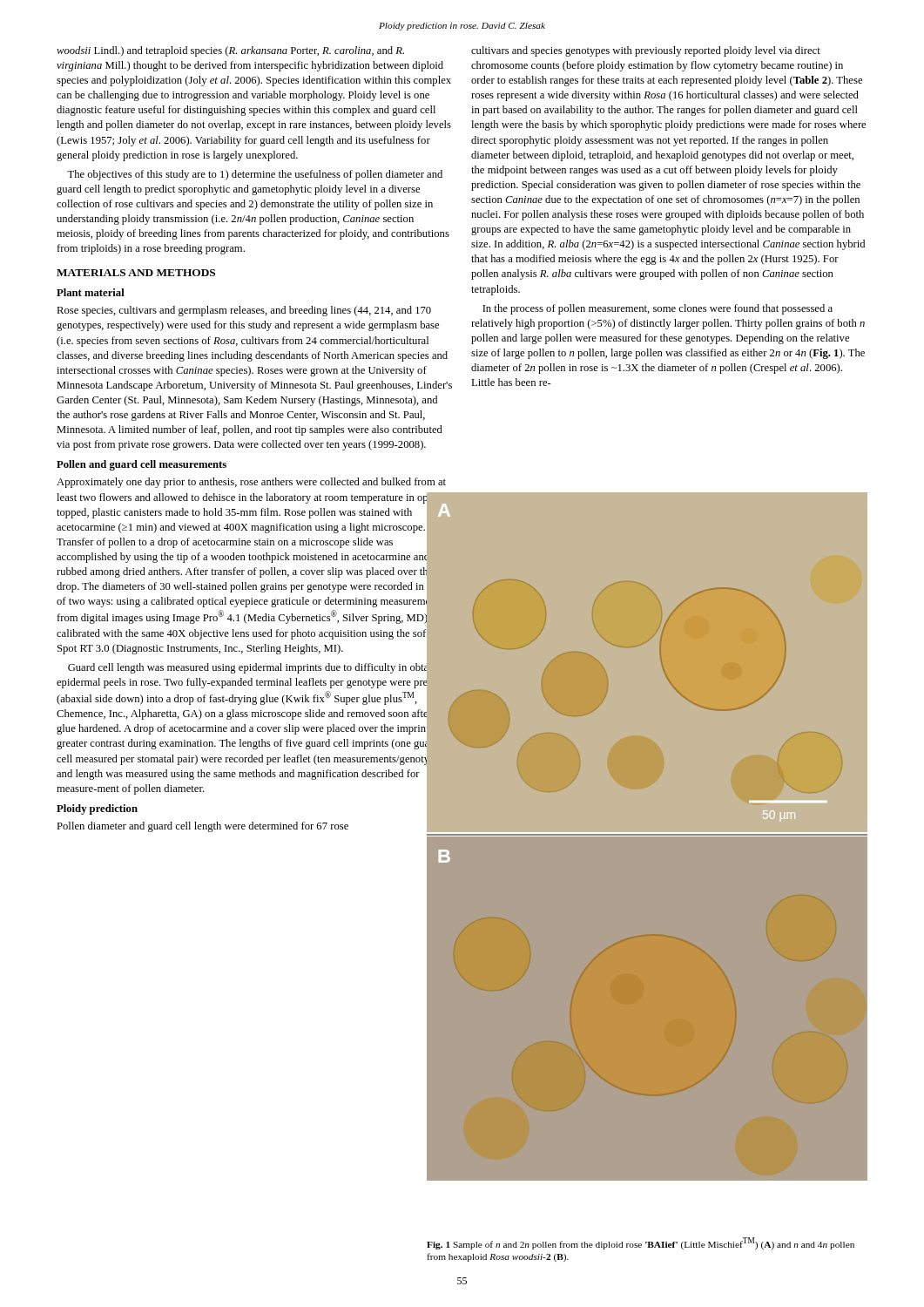Select the region starting "In the process of"
This screenshot has width=924, height=1307.
[x=668, y=345]
